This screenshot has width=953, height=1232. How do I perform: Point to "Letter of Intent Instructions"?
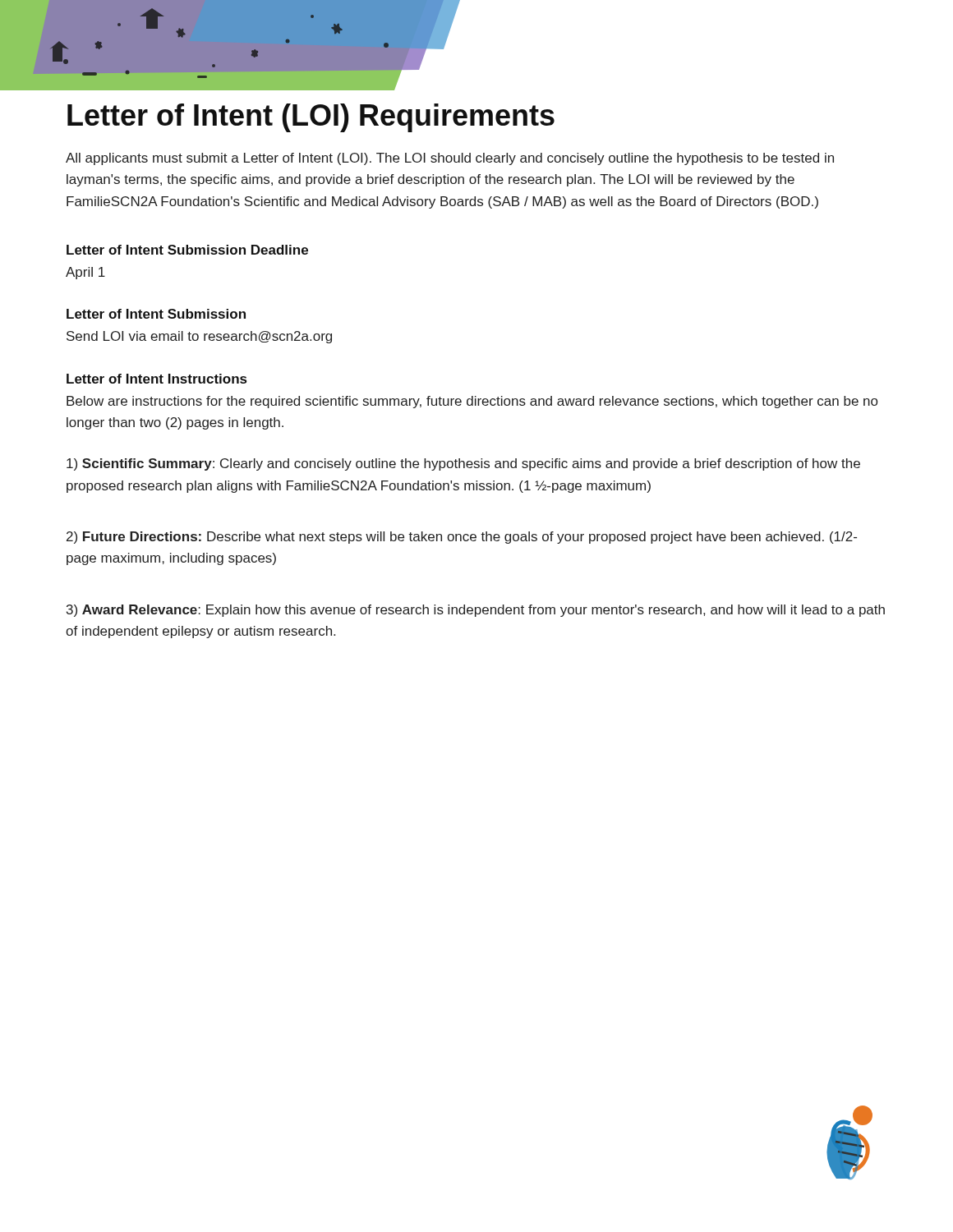click(x=157, y=379)
